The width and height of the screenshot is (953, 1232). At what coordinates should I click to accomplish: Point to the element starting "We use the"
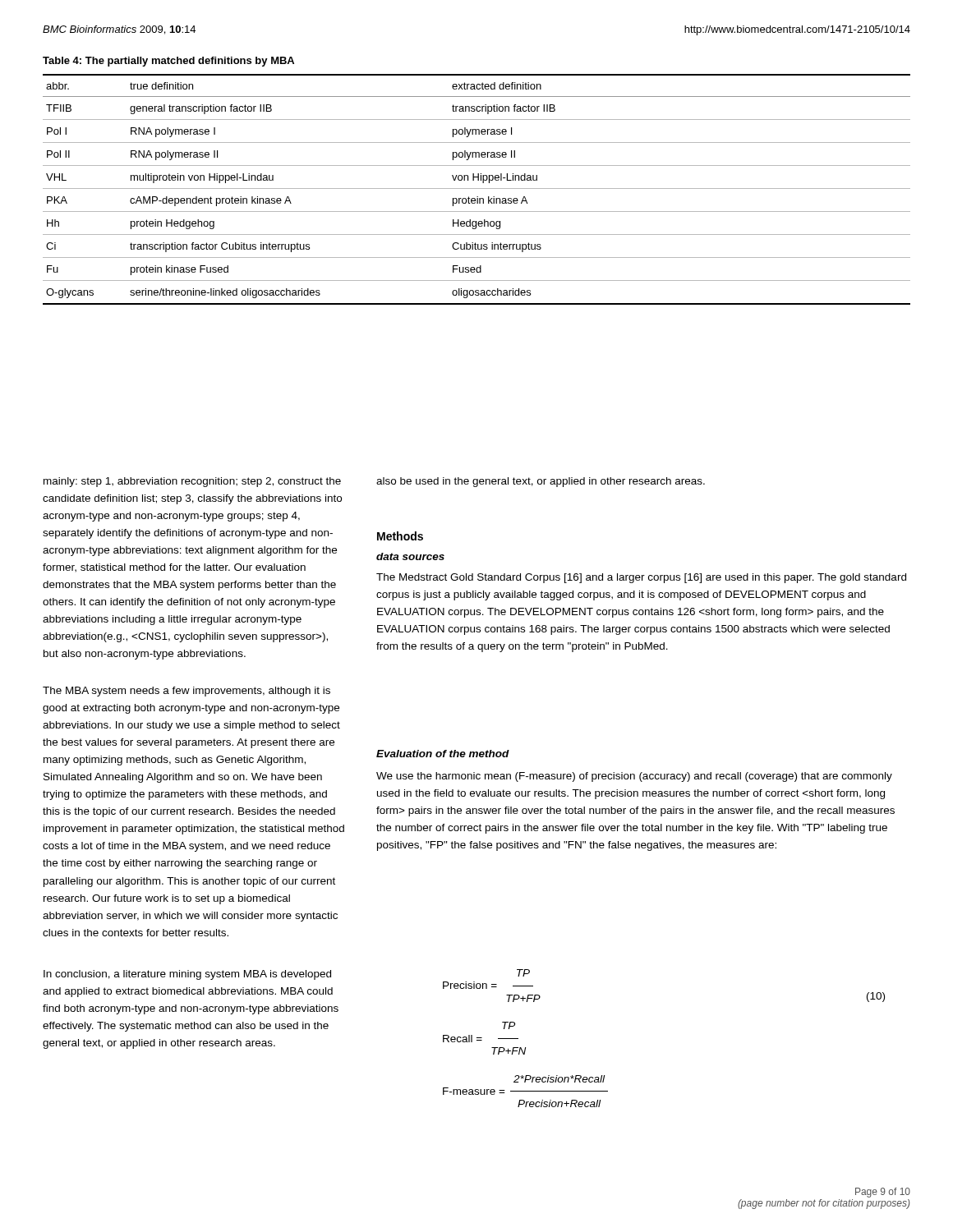pyautogui.click(x=643, y=810)
